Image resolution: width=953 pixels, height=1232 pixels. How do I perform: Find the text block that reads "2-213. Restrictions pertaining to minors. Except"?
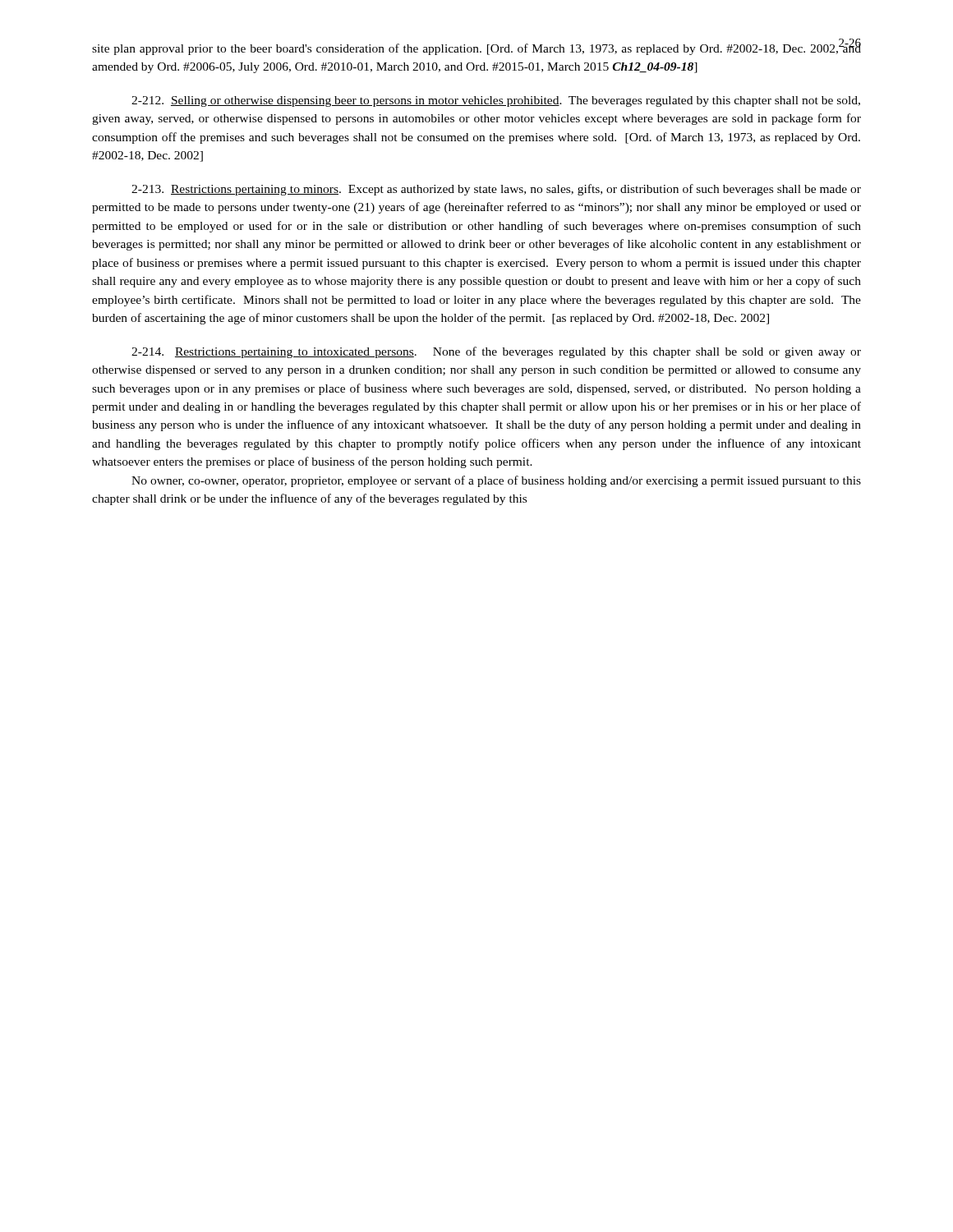pos(476,253)
